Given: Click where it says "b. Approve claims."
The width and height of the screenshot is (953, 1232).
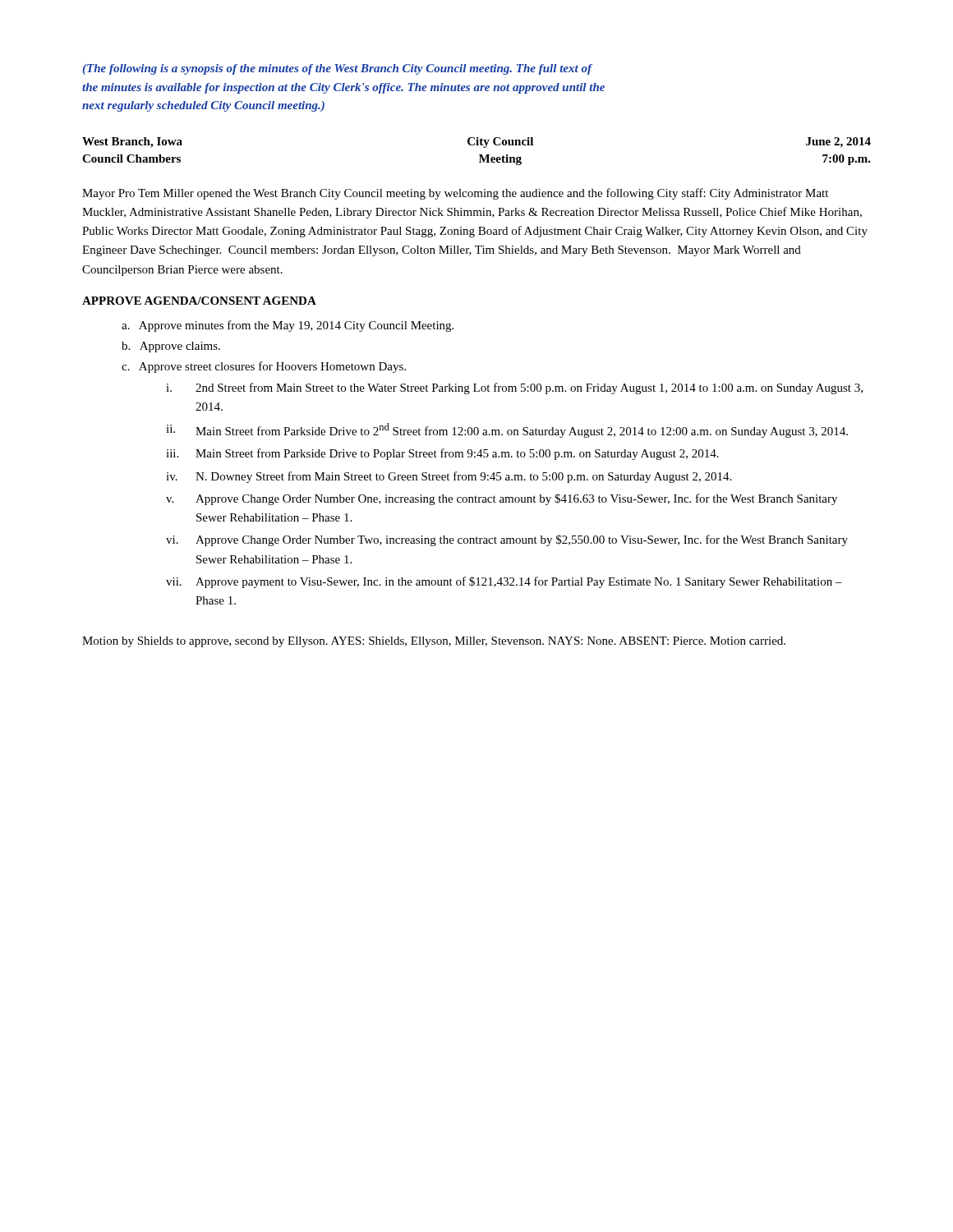Looking at the screenshot, I should click(x=171, y=346).
